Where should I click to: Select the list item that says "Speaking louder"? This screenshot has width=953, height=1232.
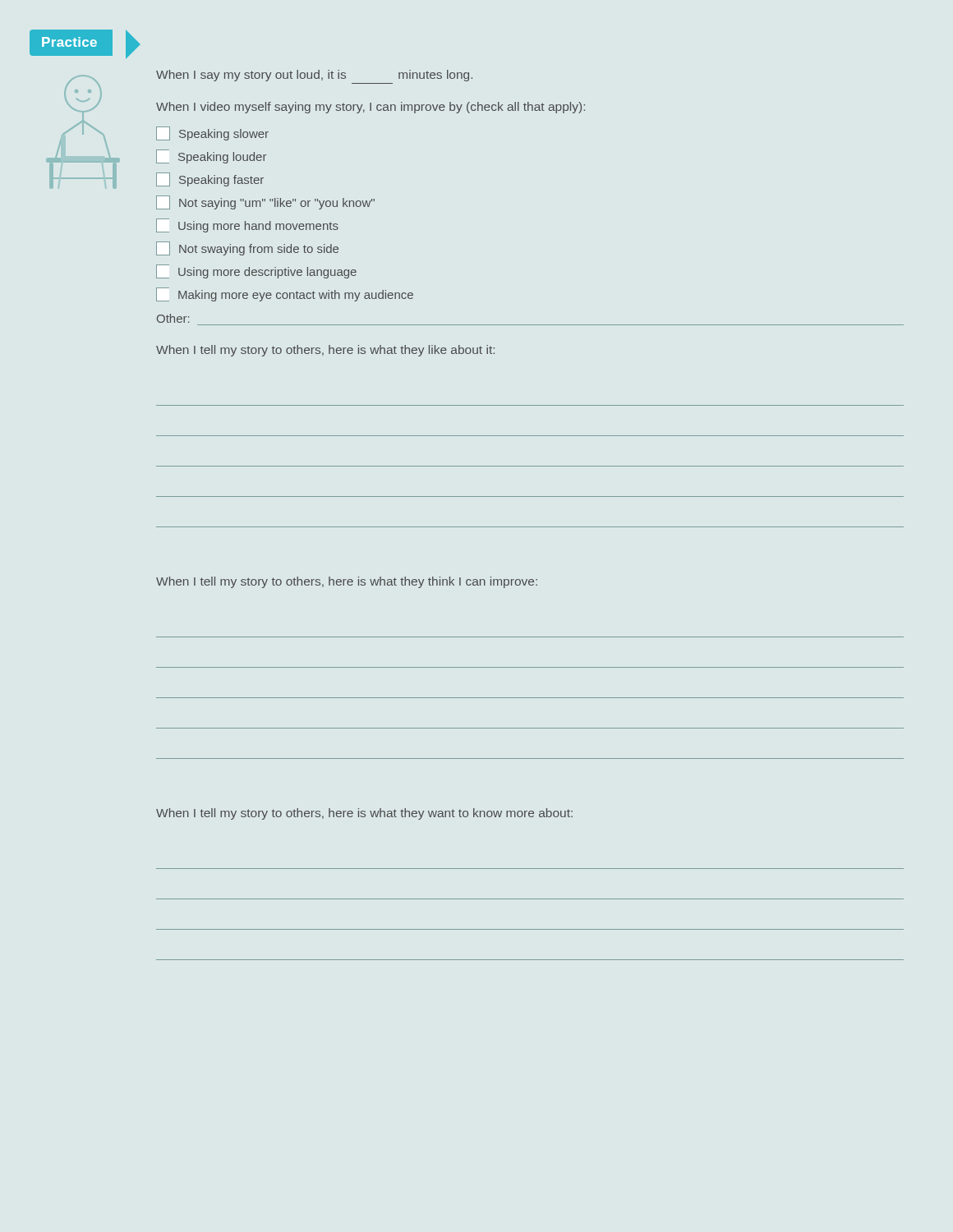pos(211,156)
